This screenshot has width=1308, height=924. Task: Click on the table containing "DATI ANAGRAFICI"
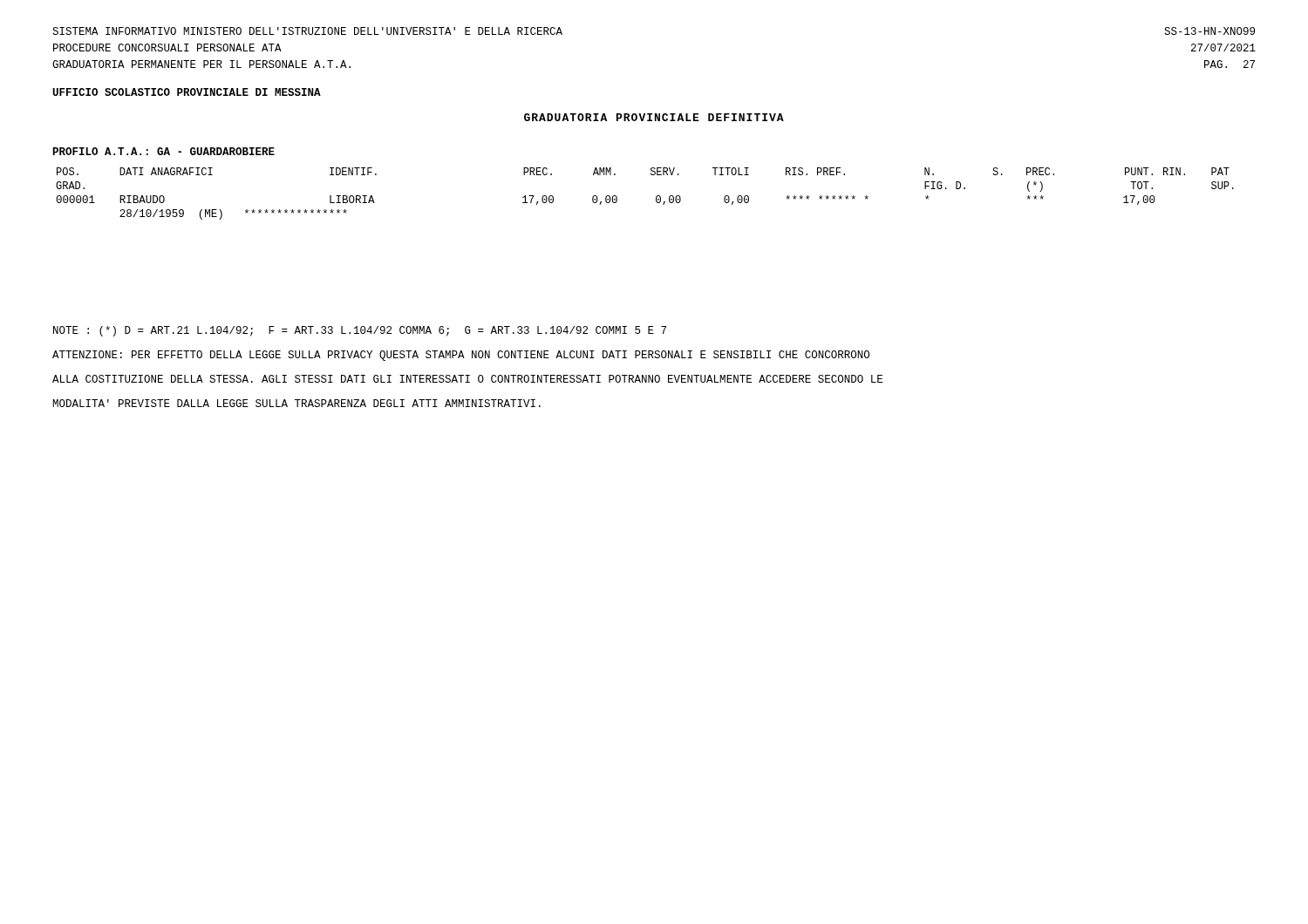click(654, 193)
